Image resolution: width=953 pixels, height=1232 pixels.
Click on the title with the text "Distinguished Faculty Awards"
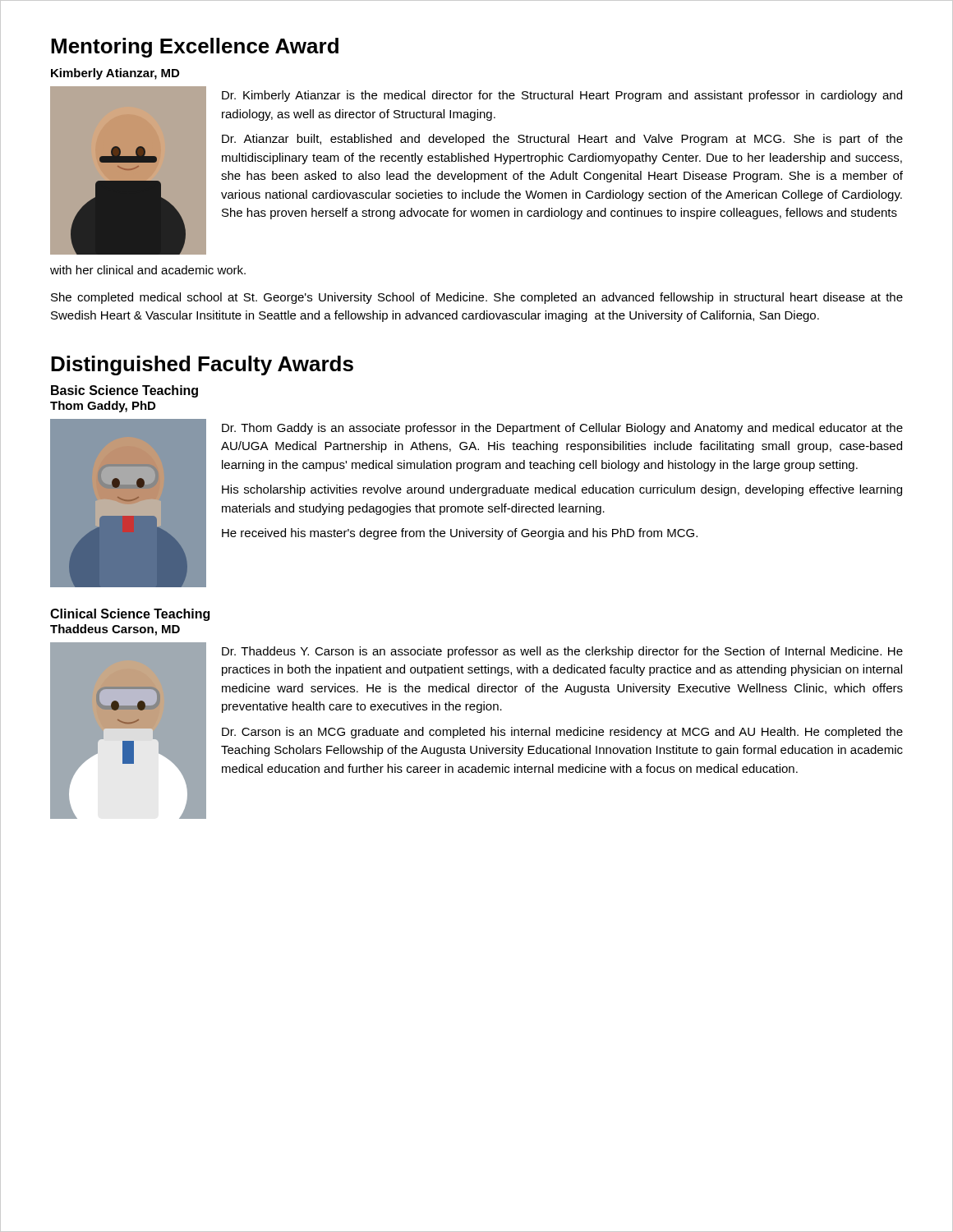[202, 363]
